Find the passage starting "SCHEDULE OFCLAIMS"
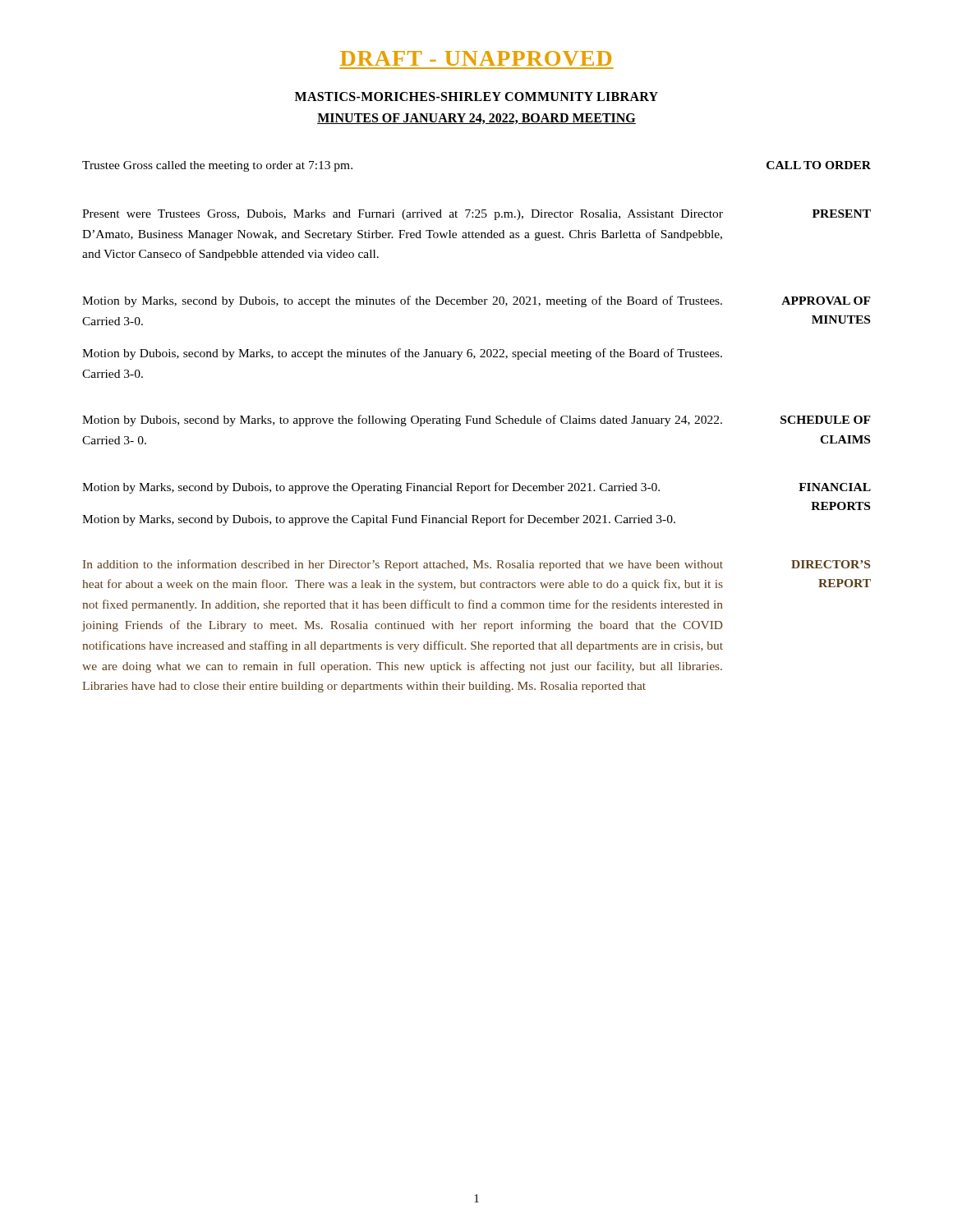Viewport: 953px width, 1232px height. pos(825,429)
